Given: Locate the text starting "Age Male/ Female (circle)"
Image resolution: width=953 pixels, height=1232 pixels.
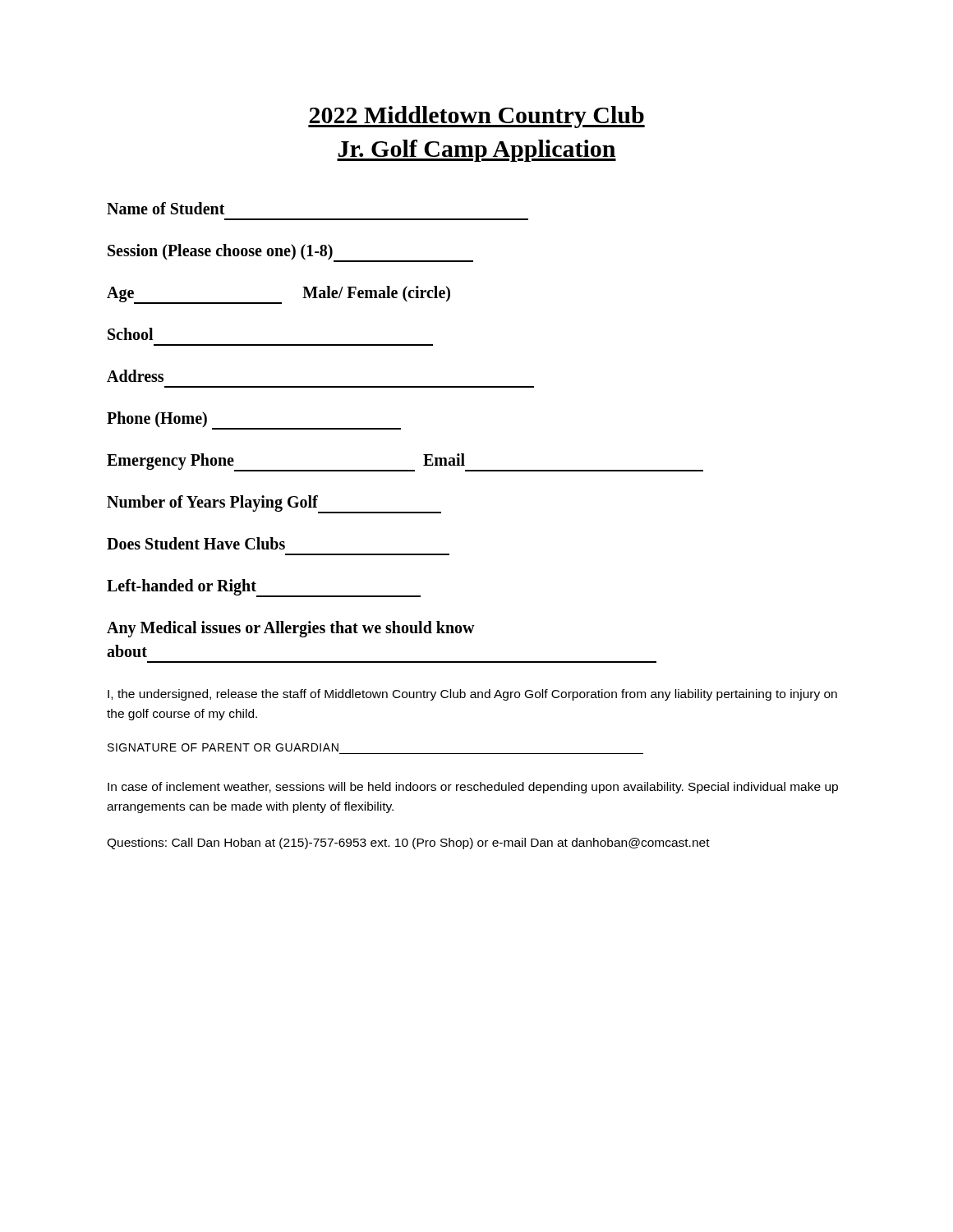Looking at the screenshot, I should point(279,292).
